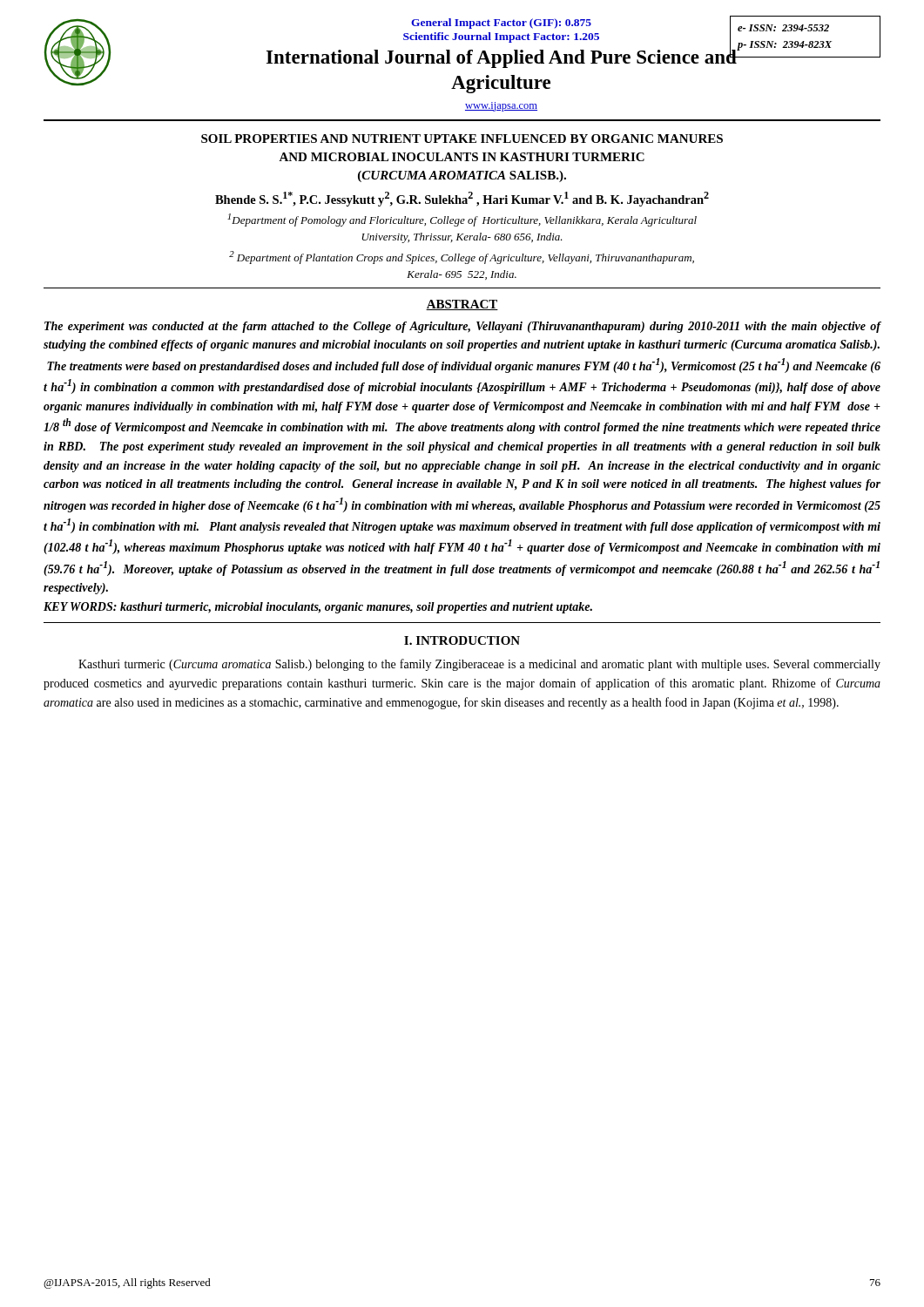This screenshot has width=924, height=1307.
Task: Point to the passage starting "Kasthuri turmeric (Curcuma aromatica Salisb.)"
Action: coord(462,683)
